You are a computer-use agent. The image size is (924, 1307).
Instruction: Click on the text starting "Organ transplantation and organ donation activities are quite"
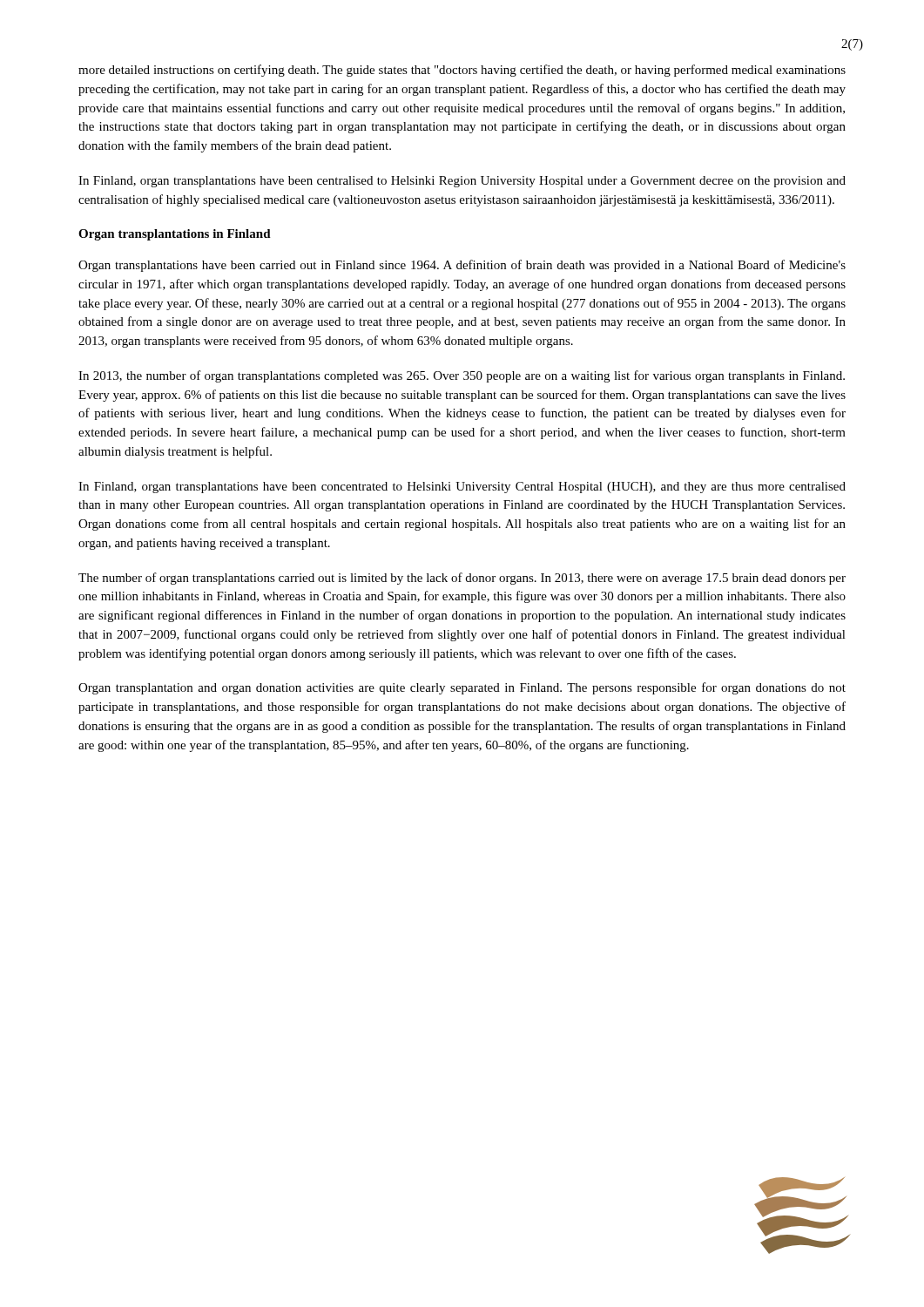point(462,716)
